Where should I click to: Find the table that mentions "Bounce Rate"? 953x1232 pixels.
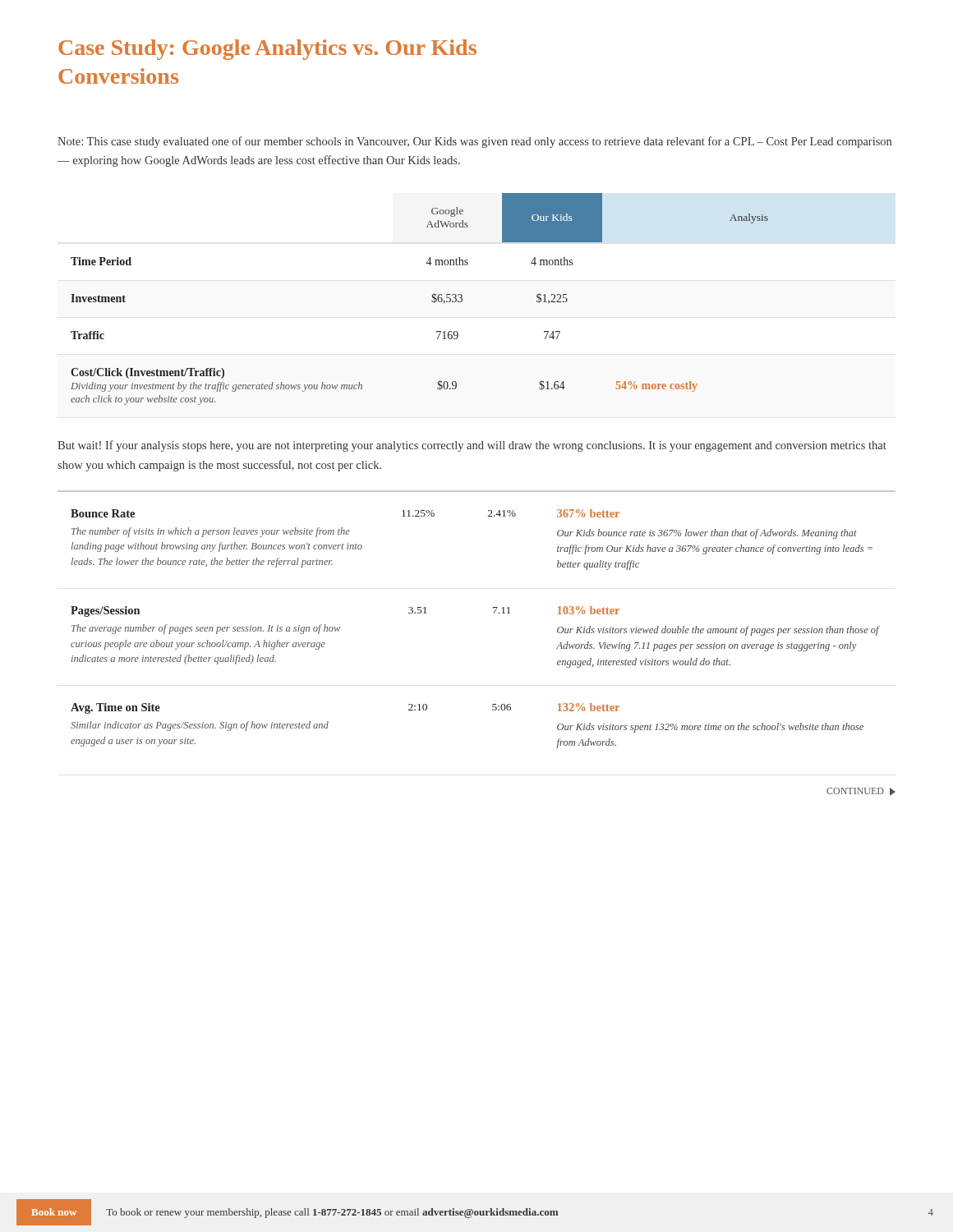pyautogui.click(x=476, y=633)
